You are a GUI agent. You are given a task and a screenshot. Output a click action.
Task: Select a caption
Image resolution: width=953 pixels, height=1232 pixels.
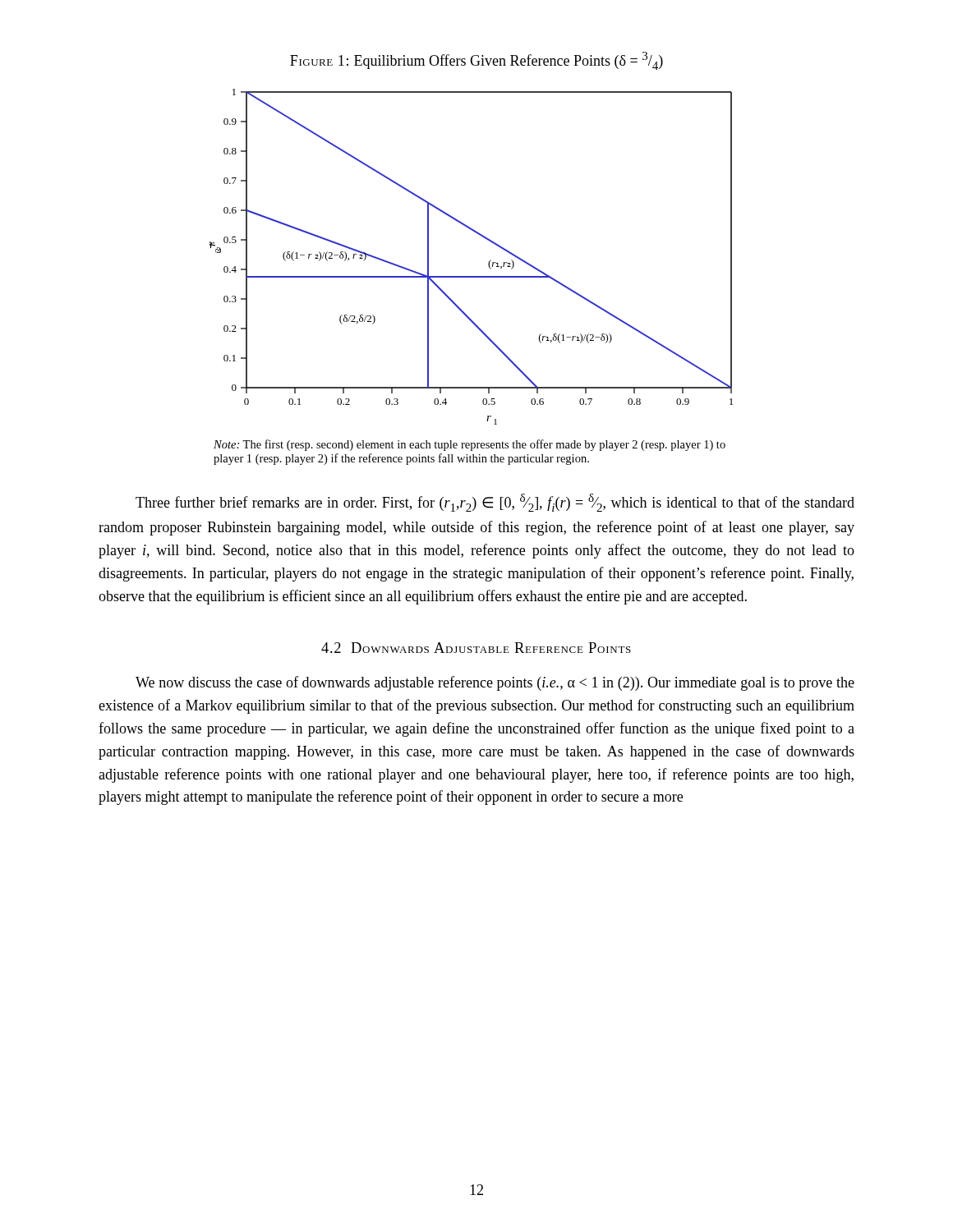pyautogui.click(x=476, y=61)
